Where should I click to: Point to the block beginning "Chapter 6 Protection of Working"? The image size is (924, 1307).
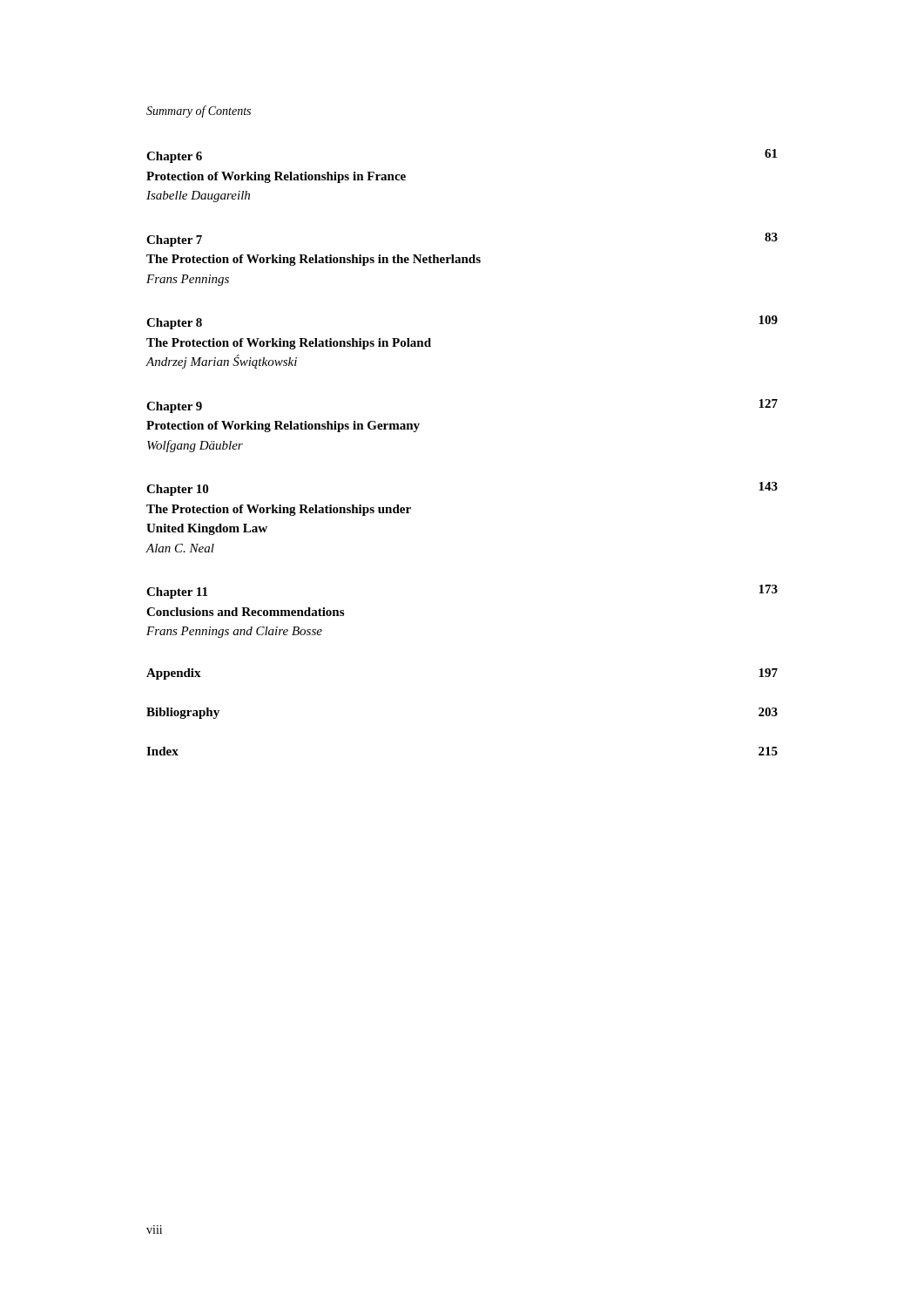click(x=175, y=156)
